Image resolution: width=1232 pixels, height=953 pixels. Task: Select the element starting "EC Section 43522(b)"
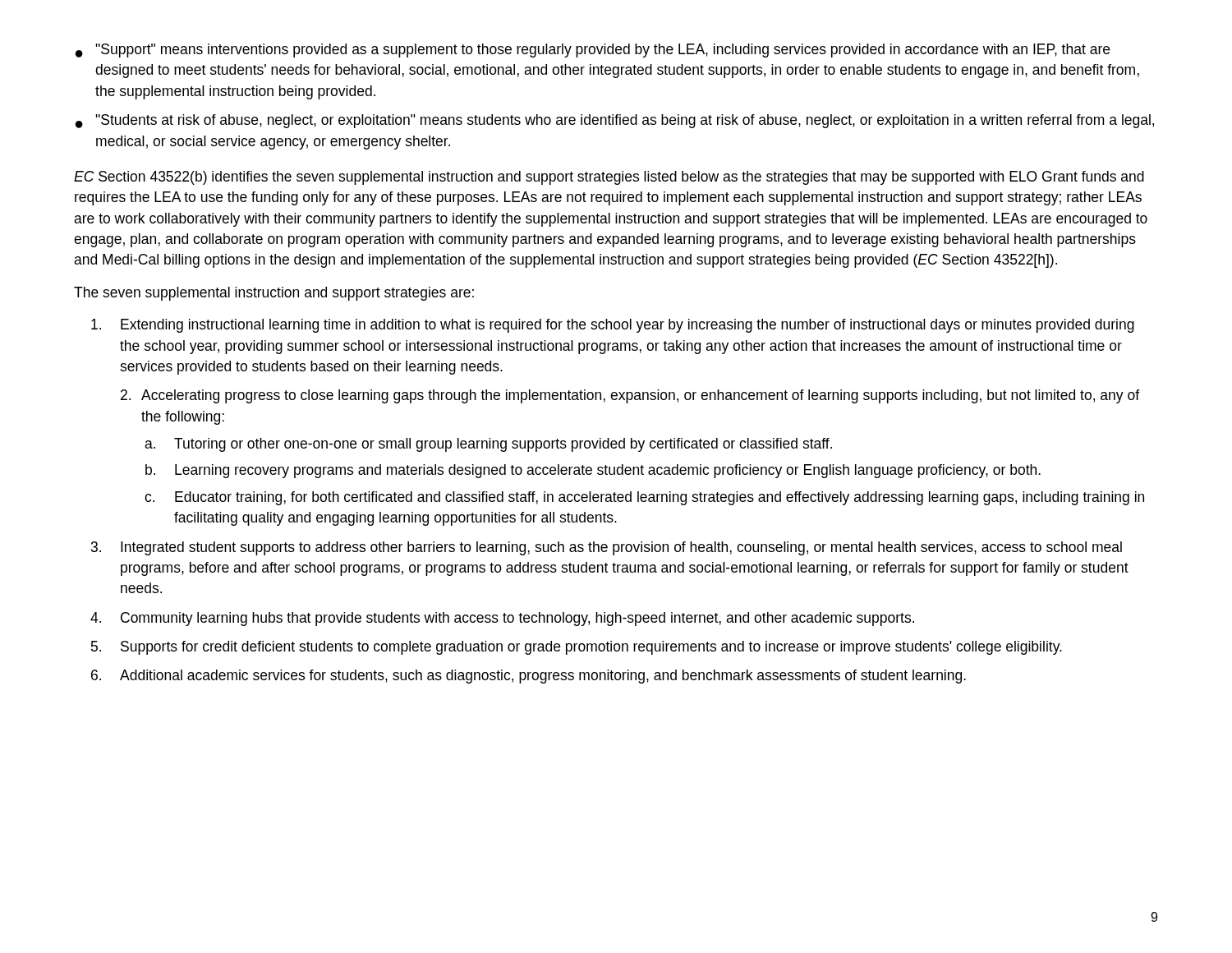pyautogui.click(x=616, y=219)
